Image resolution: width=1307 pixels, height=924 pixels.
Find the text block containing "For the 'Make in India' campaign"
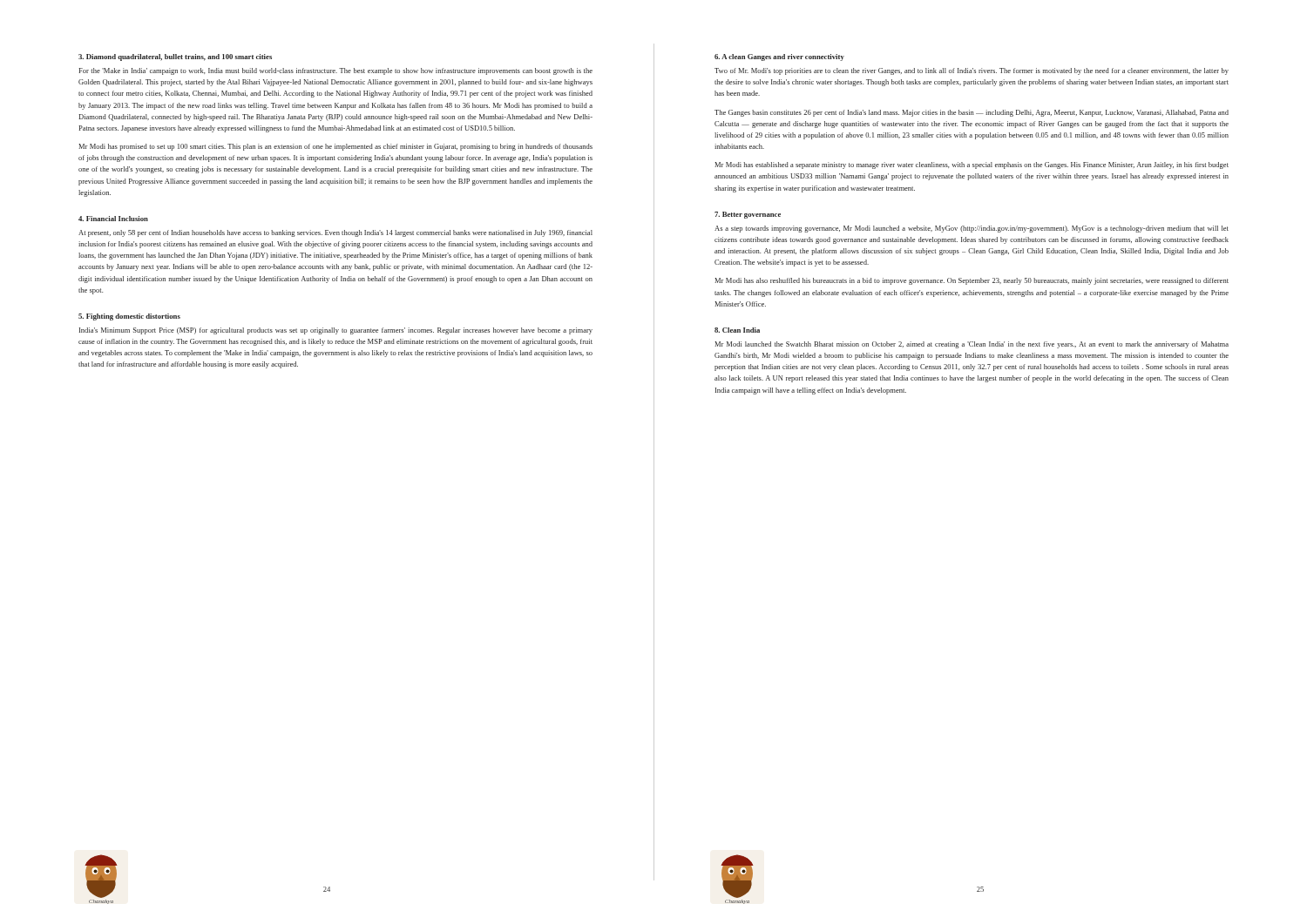coord(335,99)
